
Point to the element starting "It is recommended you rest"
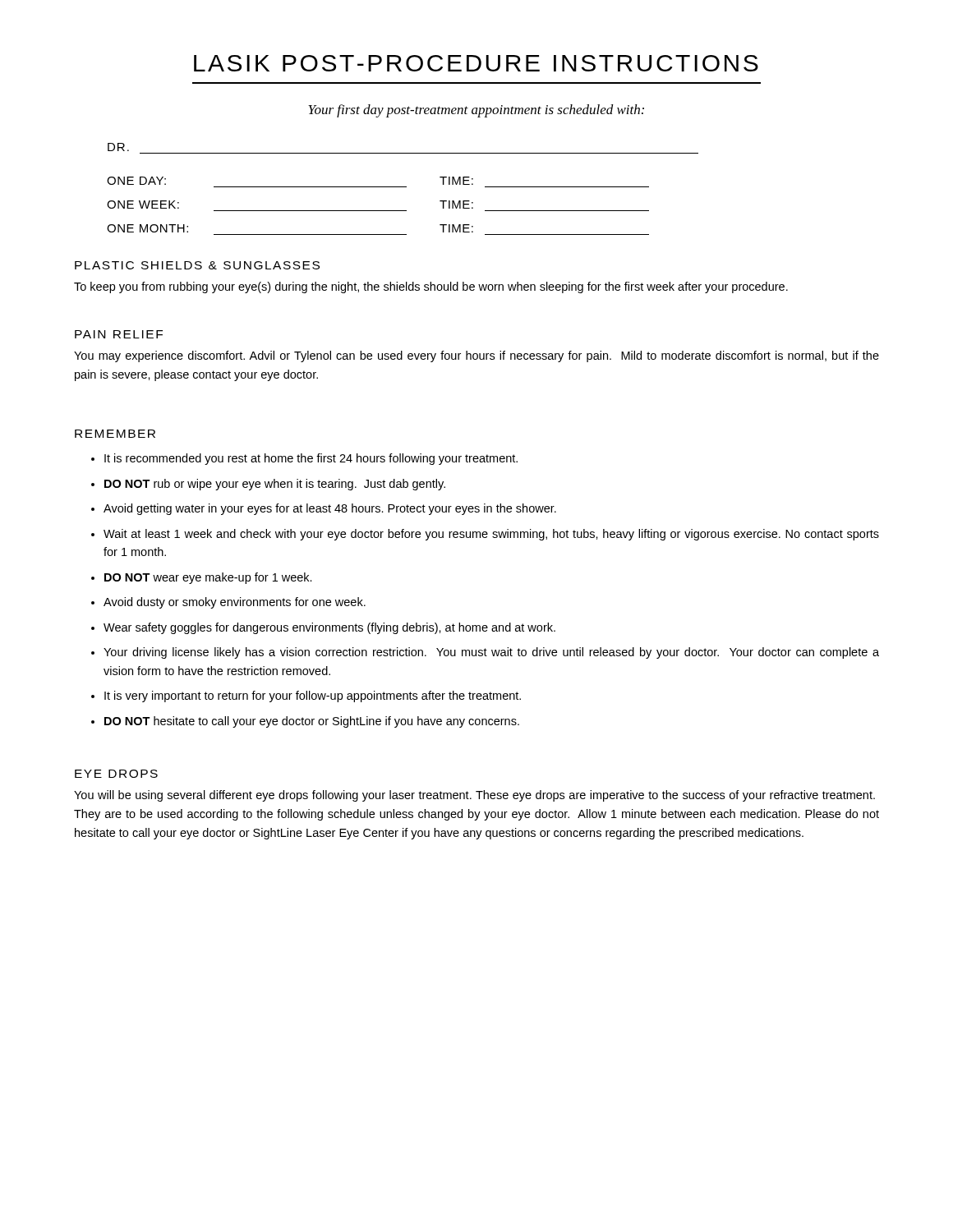pyautogui.click(x=311, y=459)
